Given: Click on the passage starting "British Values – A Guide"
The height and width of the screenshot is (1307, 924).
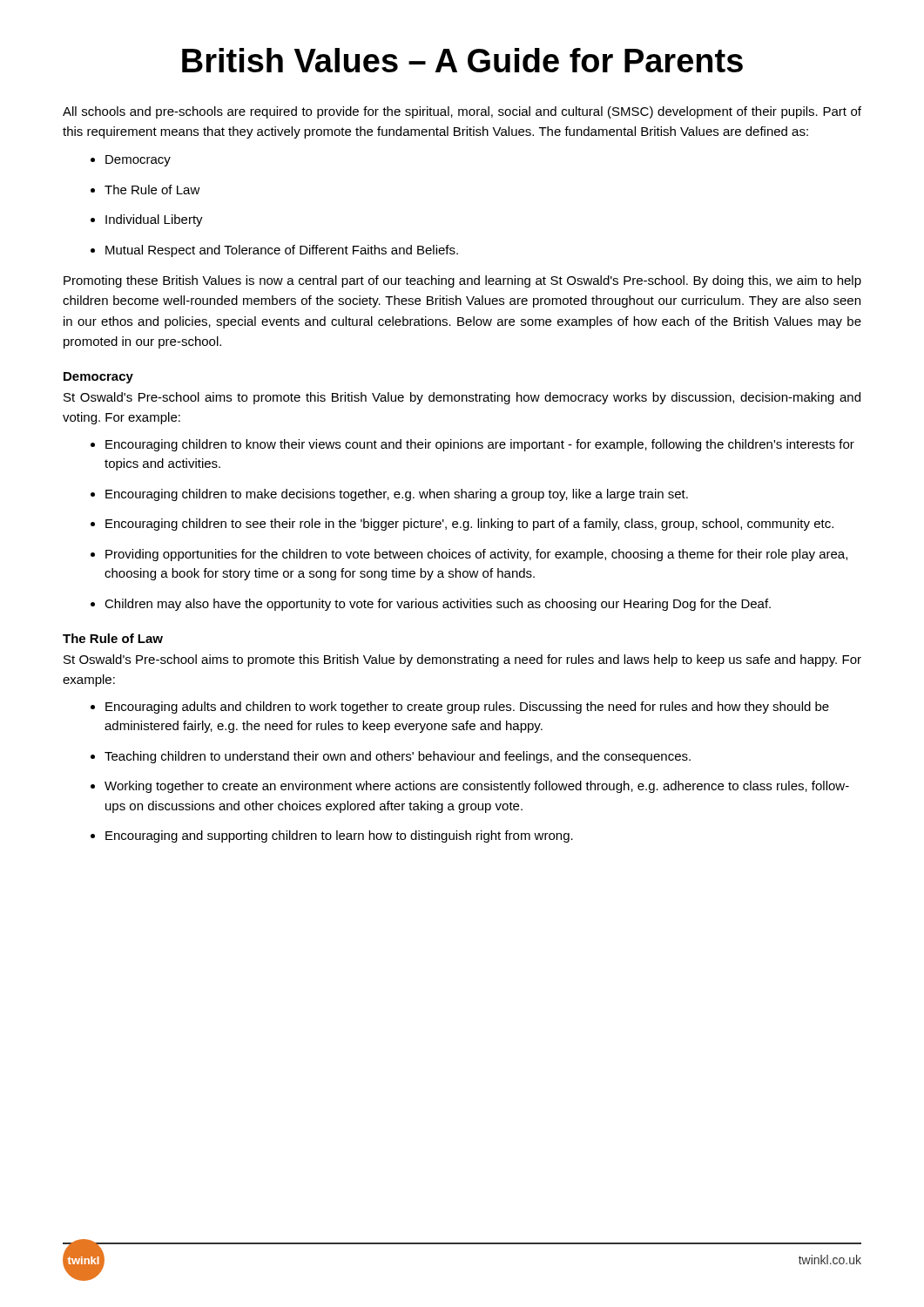Looking at the screenshot, I should 462,62.
